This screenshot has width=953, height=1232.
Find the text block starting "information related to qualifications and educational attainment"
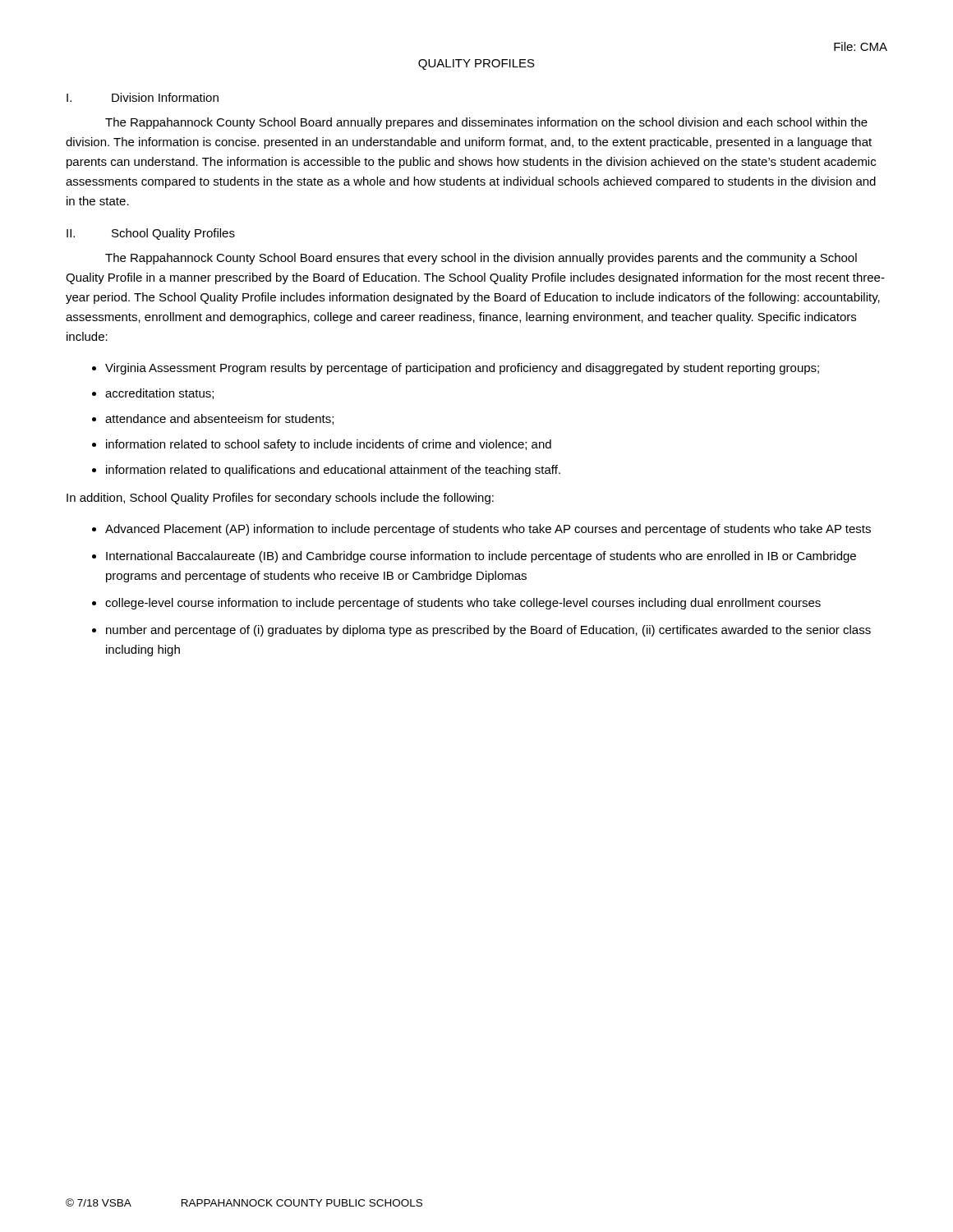(333, 469)
